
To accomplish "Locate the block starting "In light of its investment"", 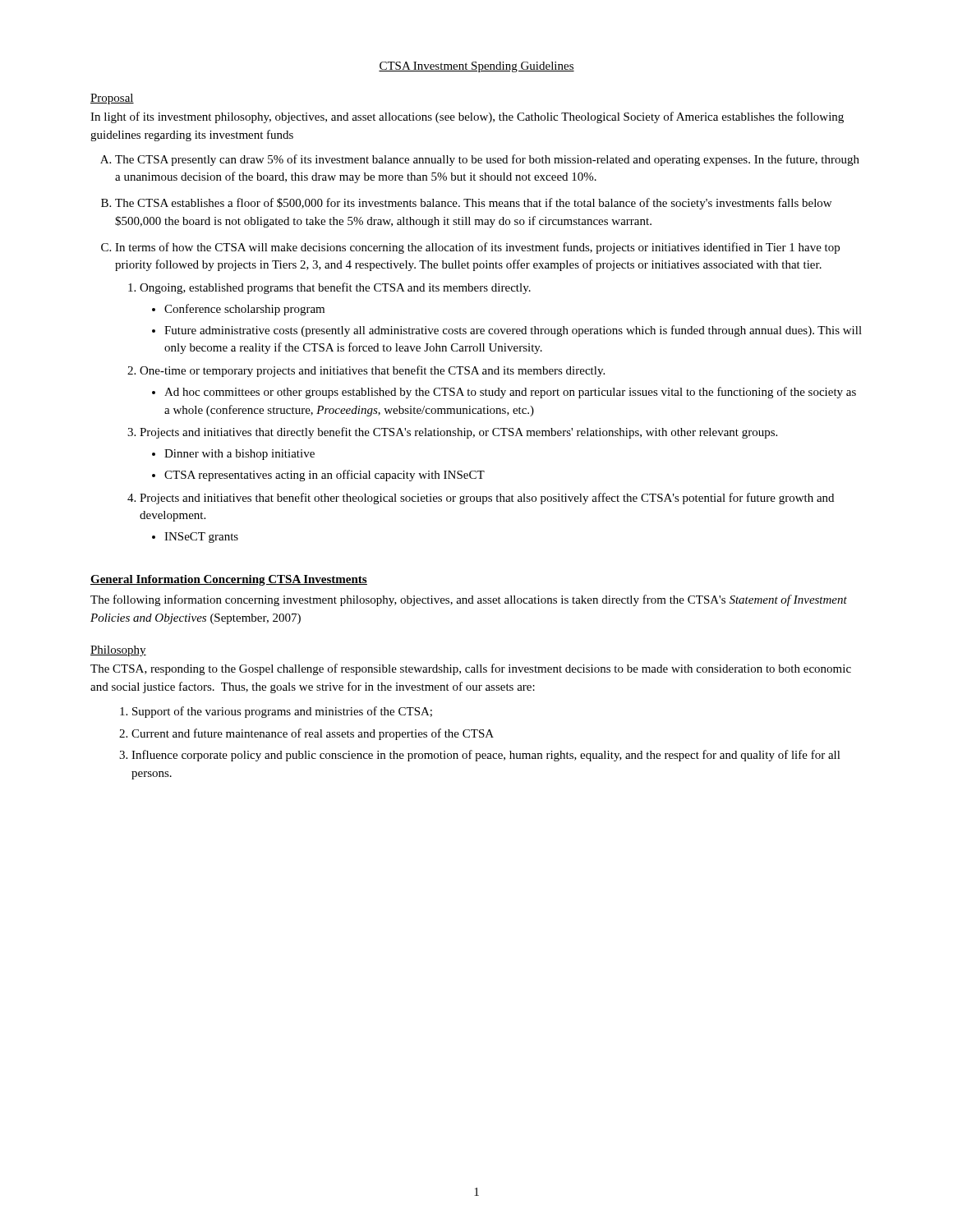I will coord(476,126).
